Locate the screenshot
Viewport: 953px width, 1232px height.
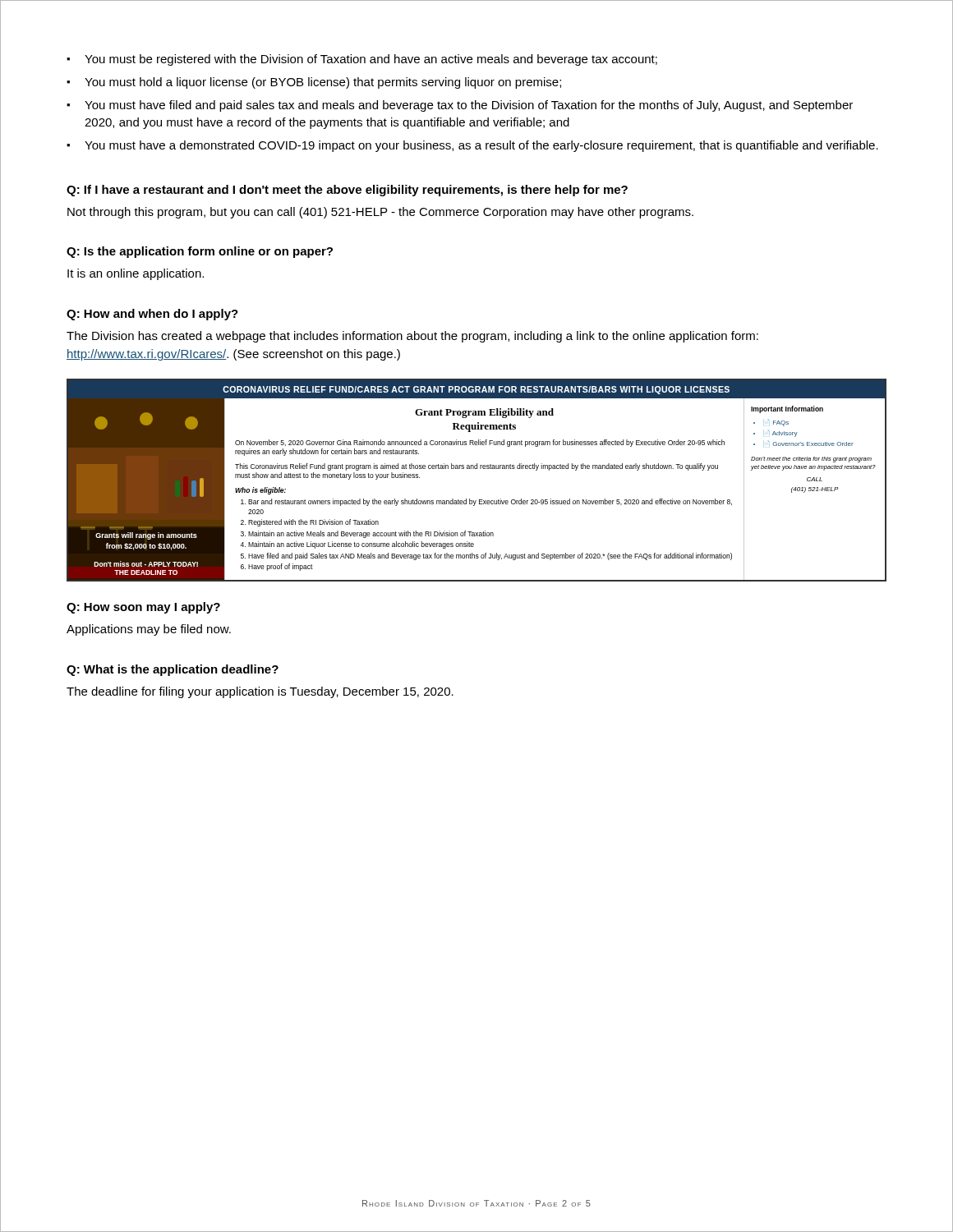[476, 480]
